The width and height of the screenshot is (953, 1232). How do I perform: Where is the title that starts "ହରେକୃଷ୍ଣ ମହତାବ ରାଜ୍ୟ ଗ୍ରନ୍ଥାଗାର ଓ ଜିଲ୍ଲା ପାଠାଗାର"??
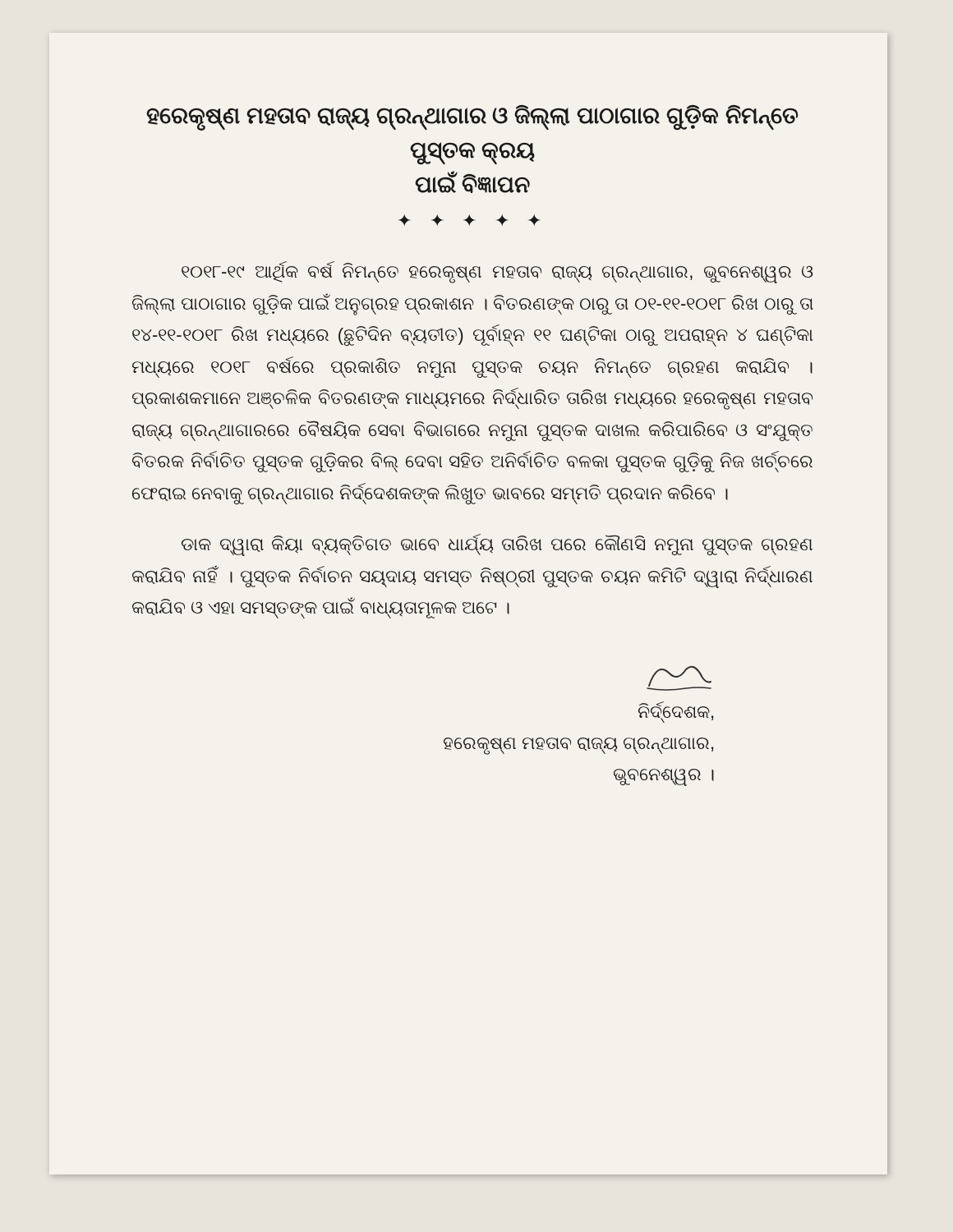(x=472, y=150)
